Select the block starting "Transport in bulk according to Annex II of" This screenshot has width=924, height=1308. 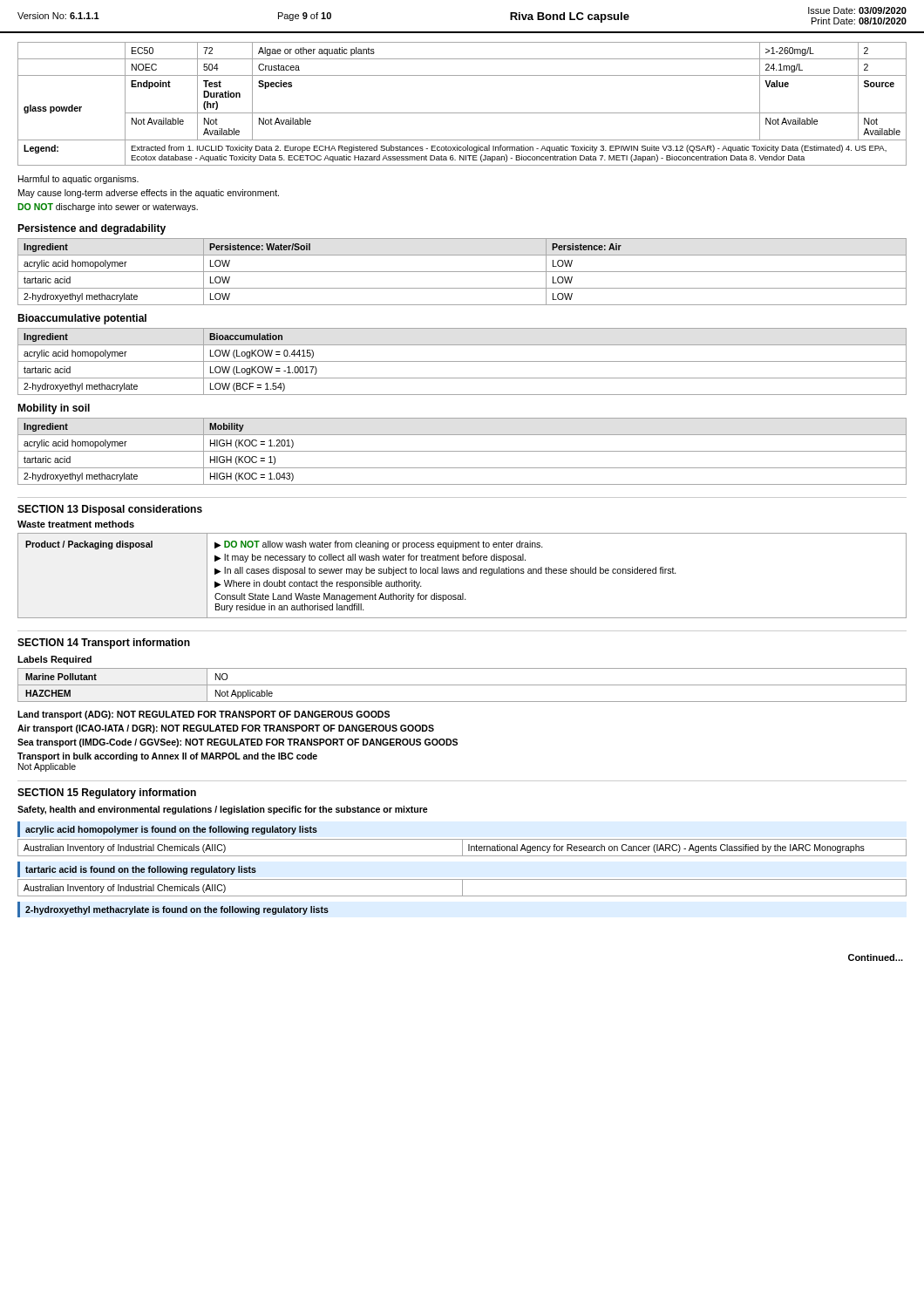[167, 762]
